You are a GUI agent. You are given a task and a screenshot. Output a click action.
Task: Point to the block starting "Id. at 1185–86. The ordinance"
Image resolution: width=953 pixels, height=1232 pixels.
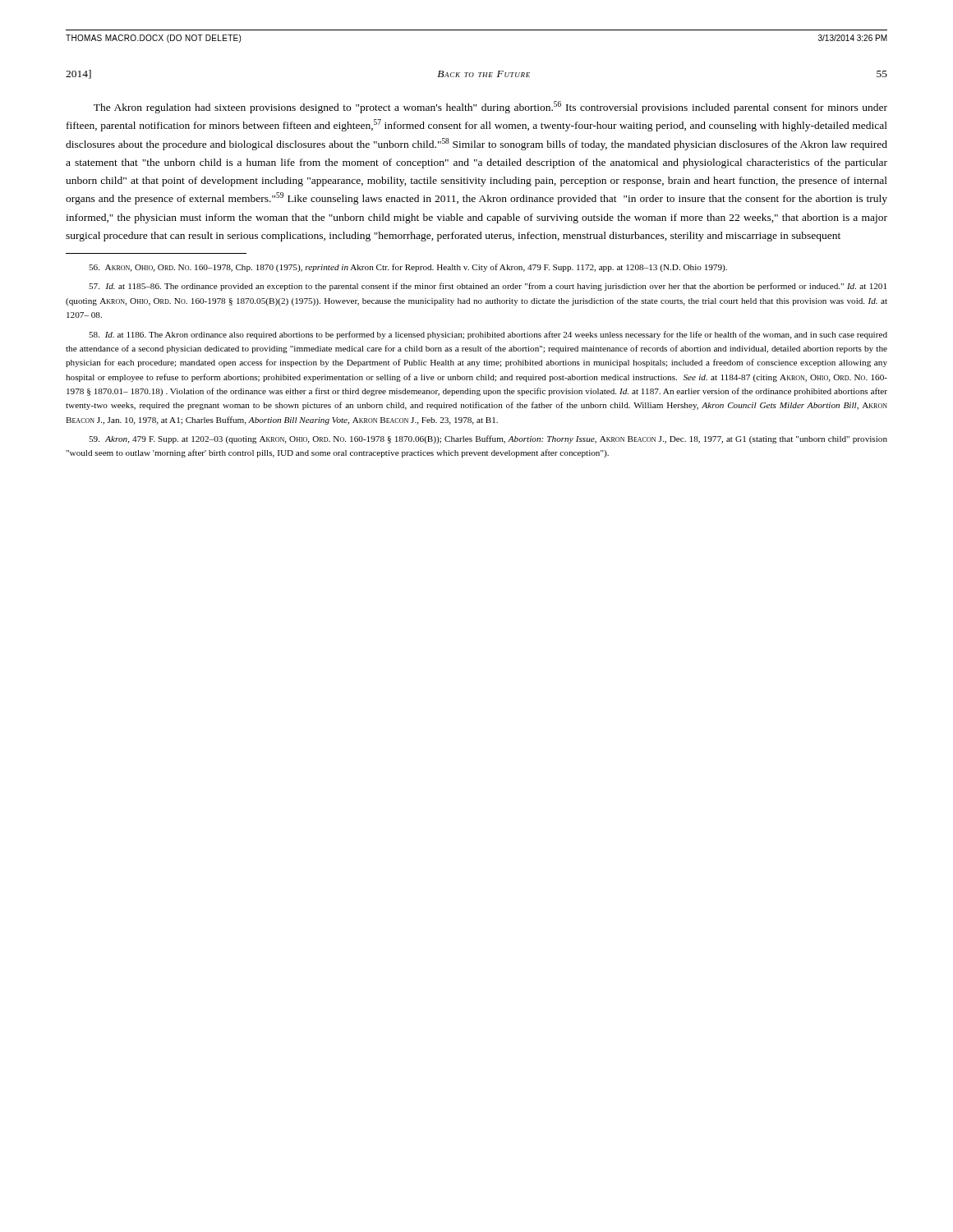(x=476, y=301)
